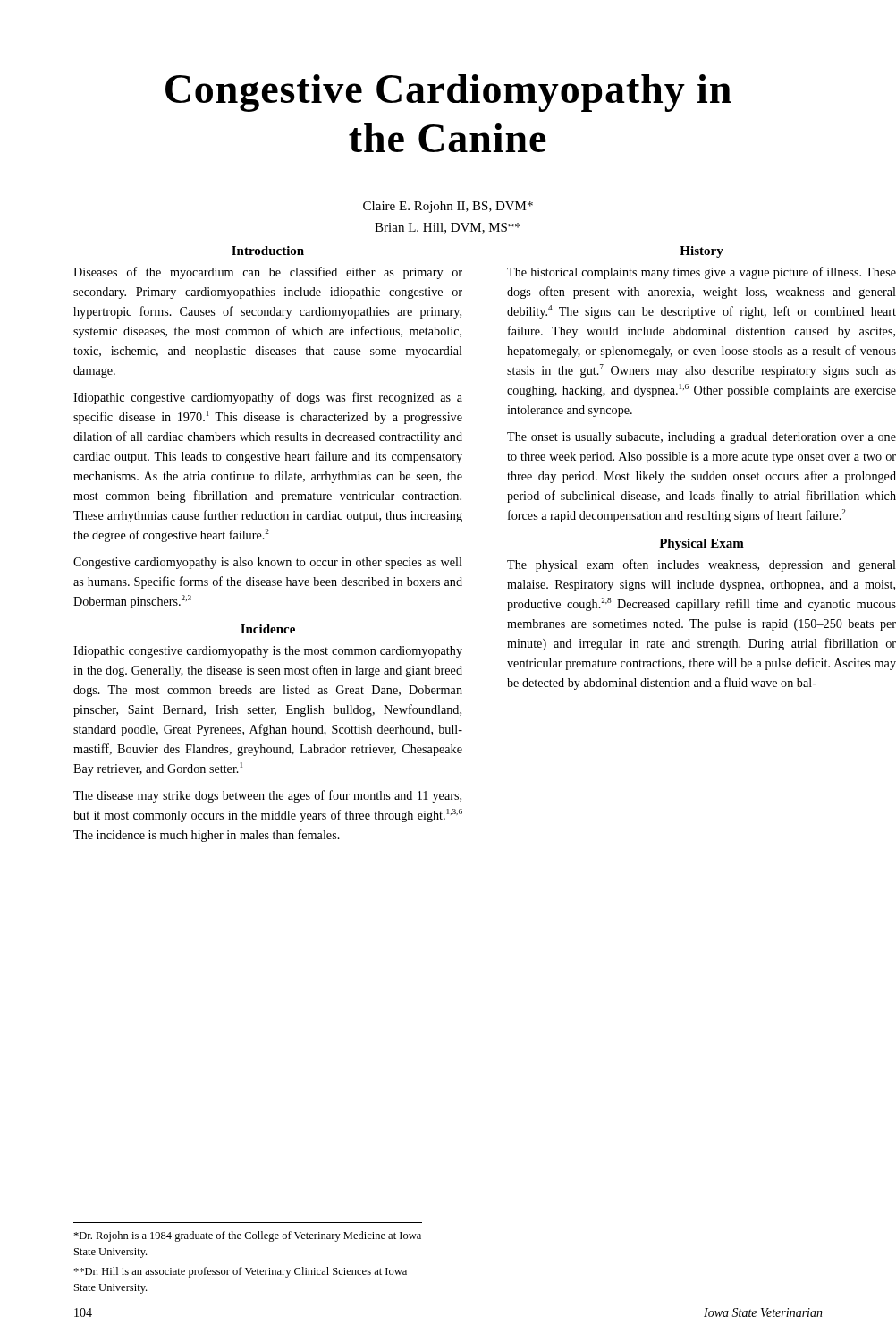The height and width of the screenshot is (1342, 896).
Task: Click on the footnote that reads "Dr. Rojohn is"
Action: (247, 1243)
